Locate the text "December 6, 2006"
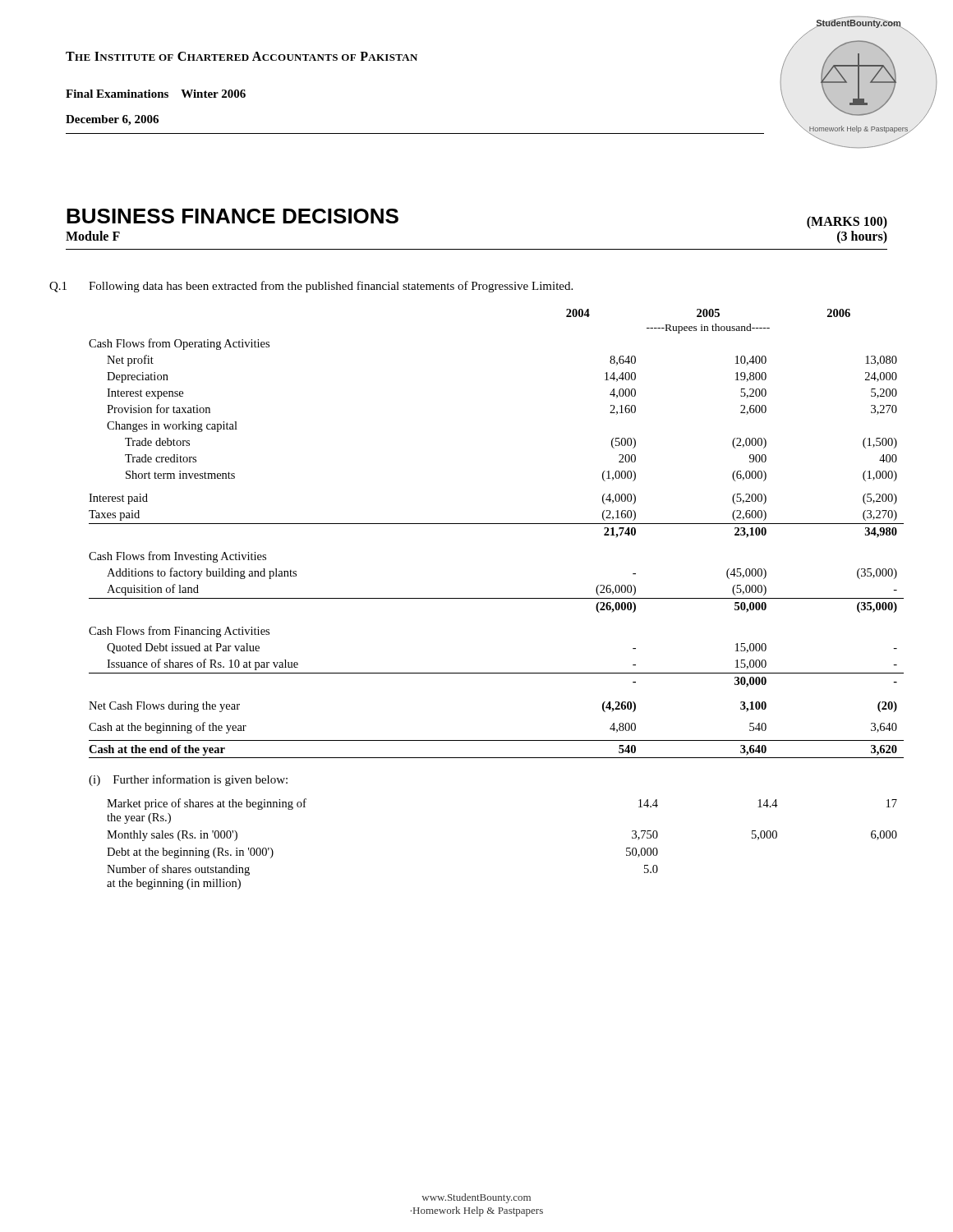953x1232 pixels. pyautogui.click(x=112, y=119)
